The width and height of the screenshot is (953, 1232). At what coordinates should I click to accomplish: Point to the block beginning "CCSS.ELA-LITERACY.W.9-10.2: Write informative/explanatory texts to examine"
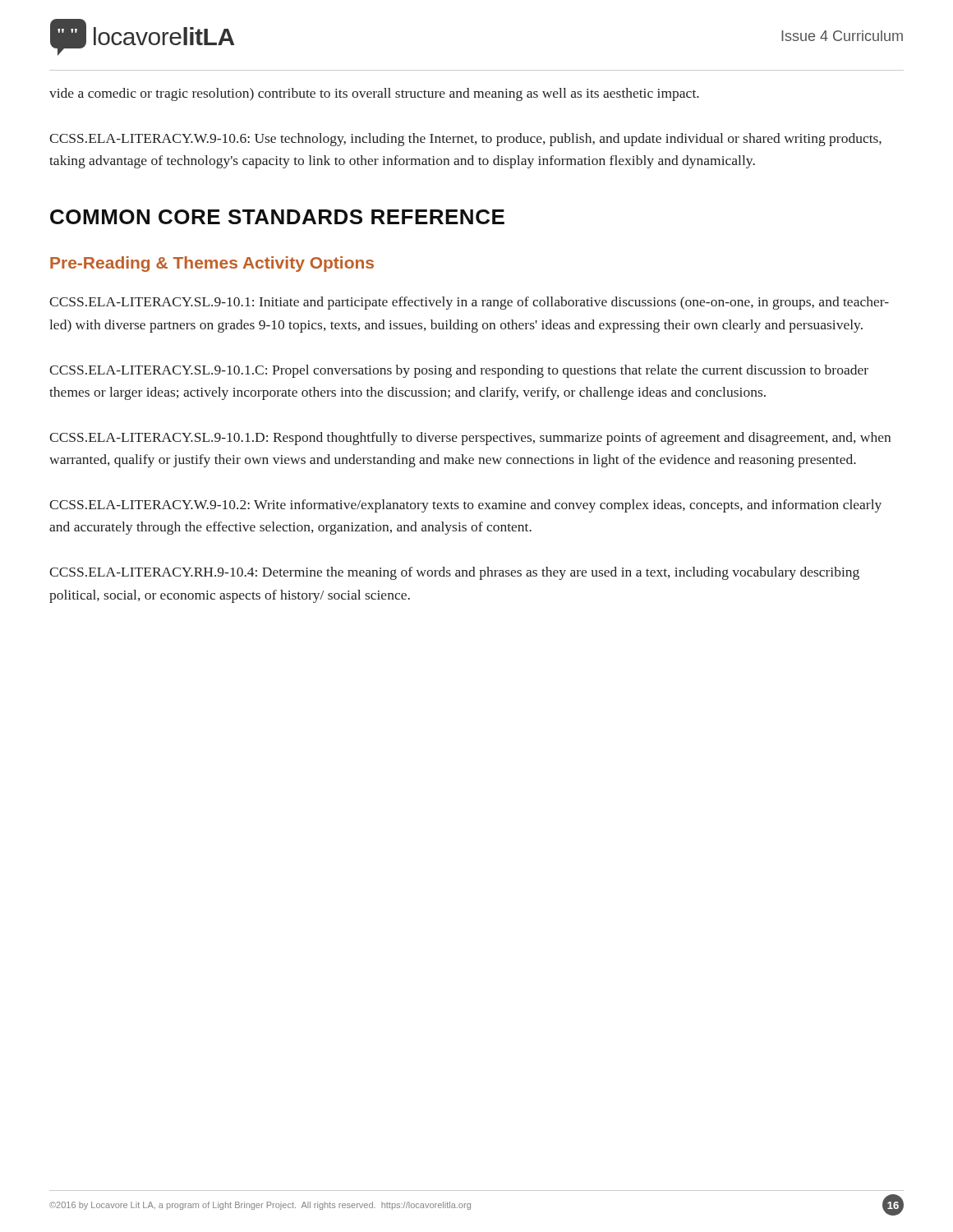click(465, 516)
